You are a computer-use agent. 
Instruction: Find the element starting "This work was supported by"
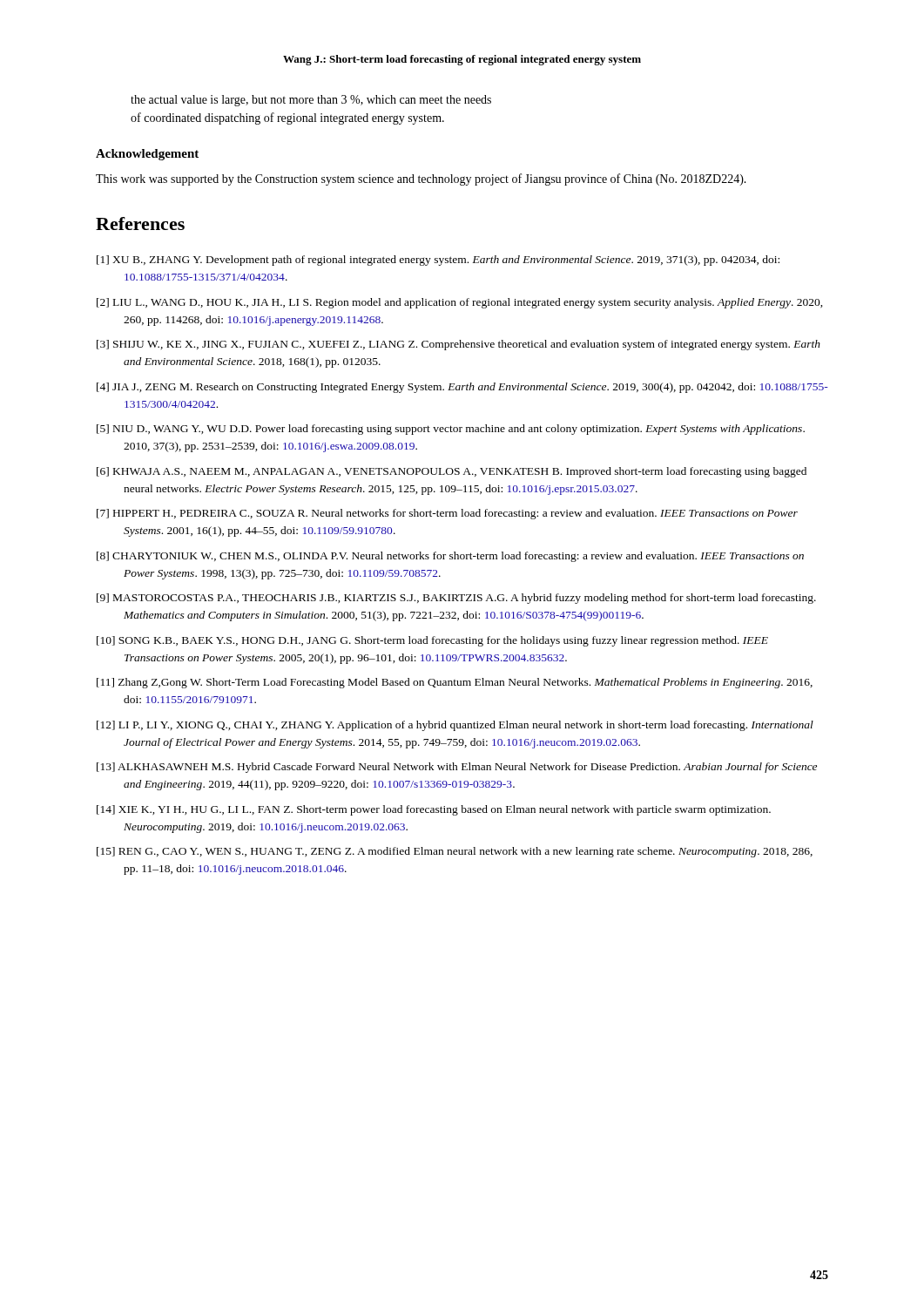tap(421, 179)
